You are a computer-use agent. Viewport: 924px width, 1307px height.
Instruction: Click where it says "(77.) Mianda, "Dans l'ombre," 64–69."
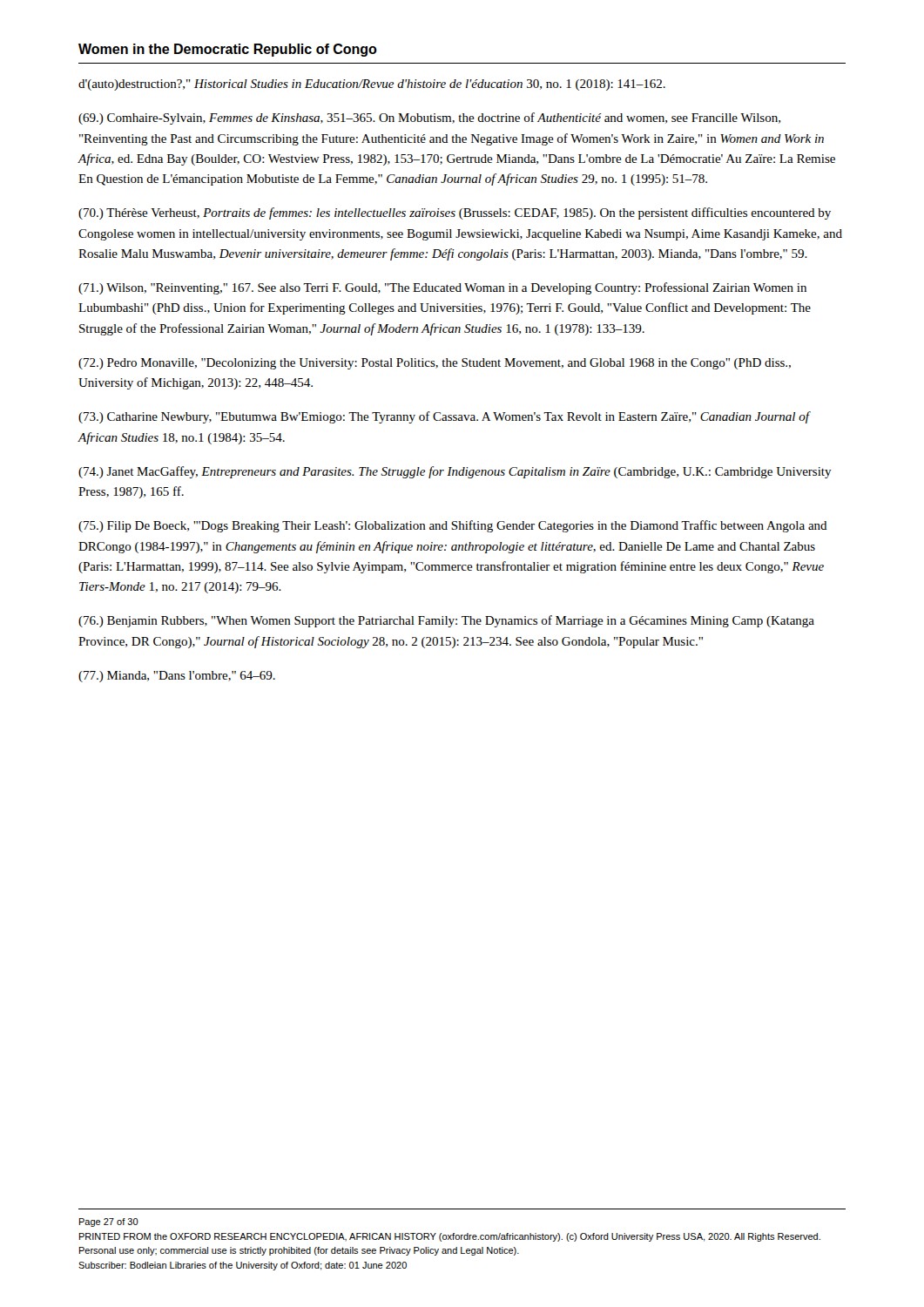177,675
